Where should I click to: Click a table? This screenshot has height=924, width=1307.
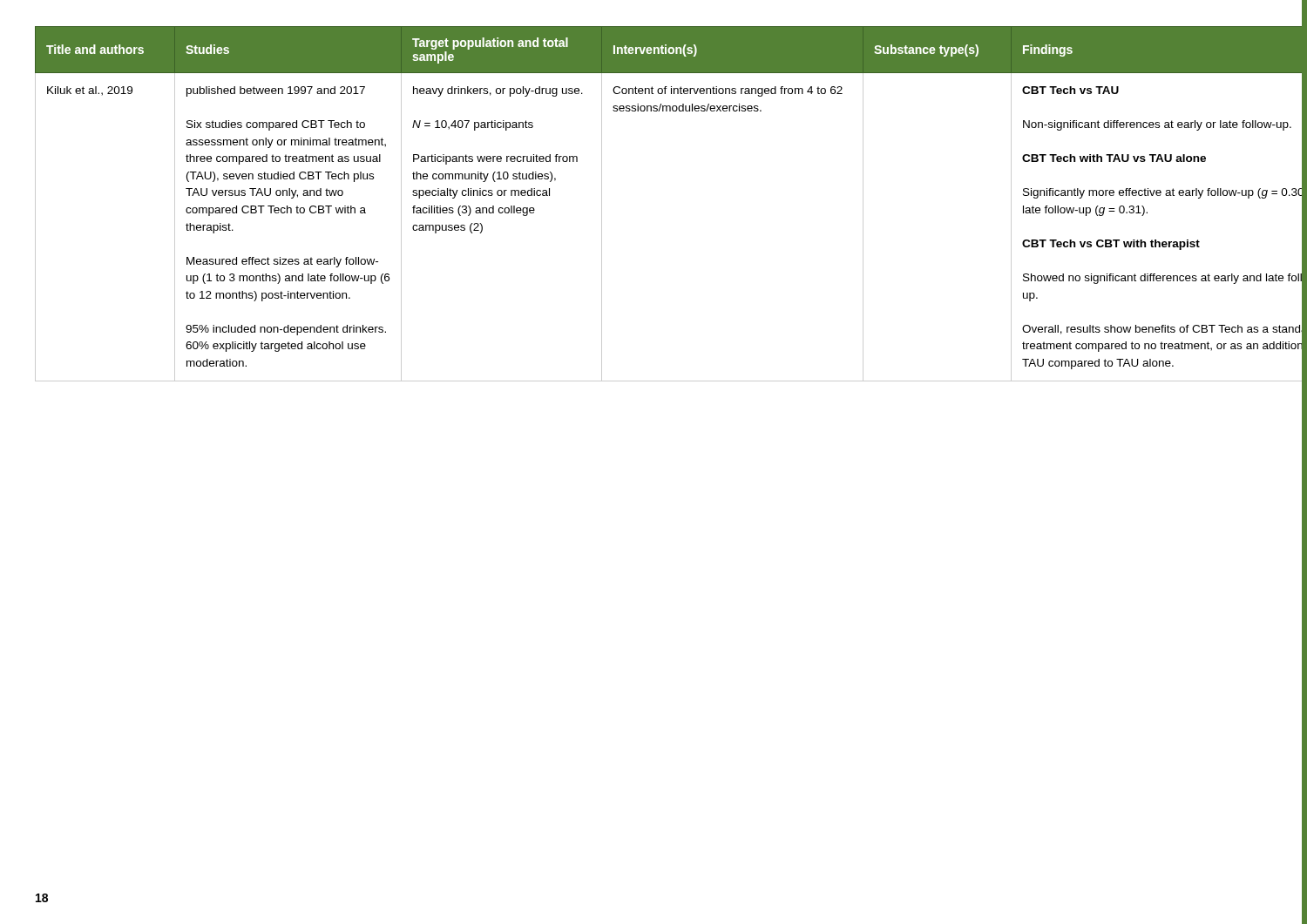tap(654, 204)
